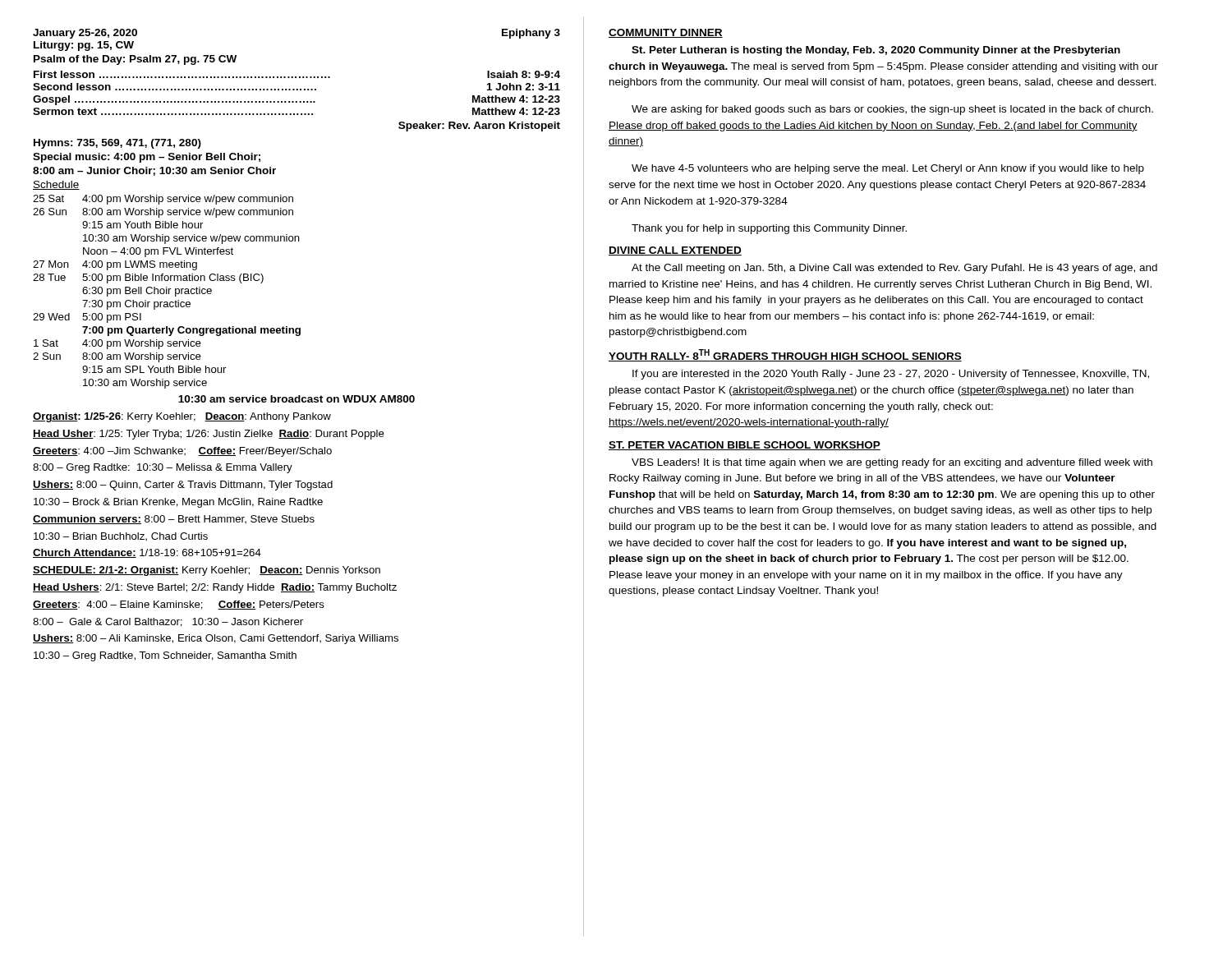Find the text block starting "DIVINE CALL EXTENDED"
This screenshot has width=1232, height=953.
coord(675,250)
